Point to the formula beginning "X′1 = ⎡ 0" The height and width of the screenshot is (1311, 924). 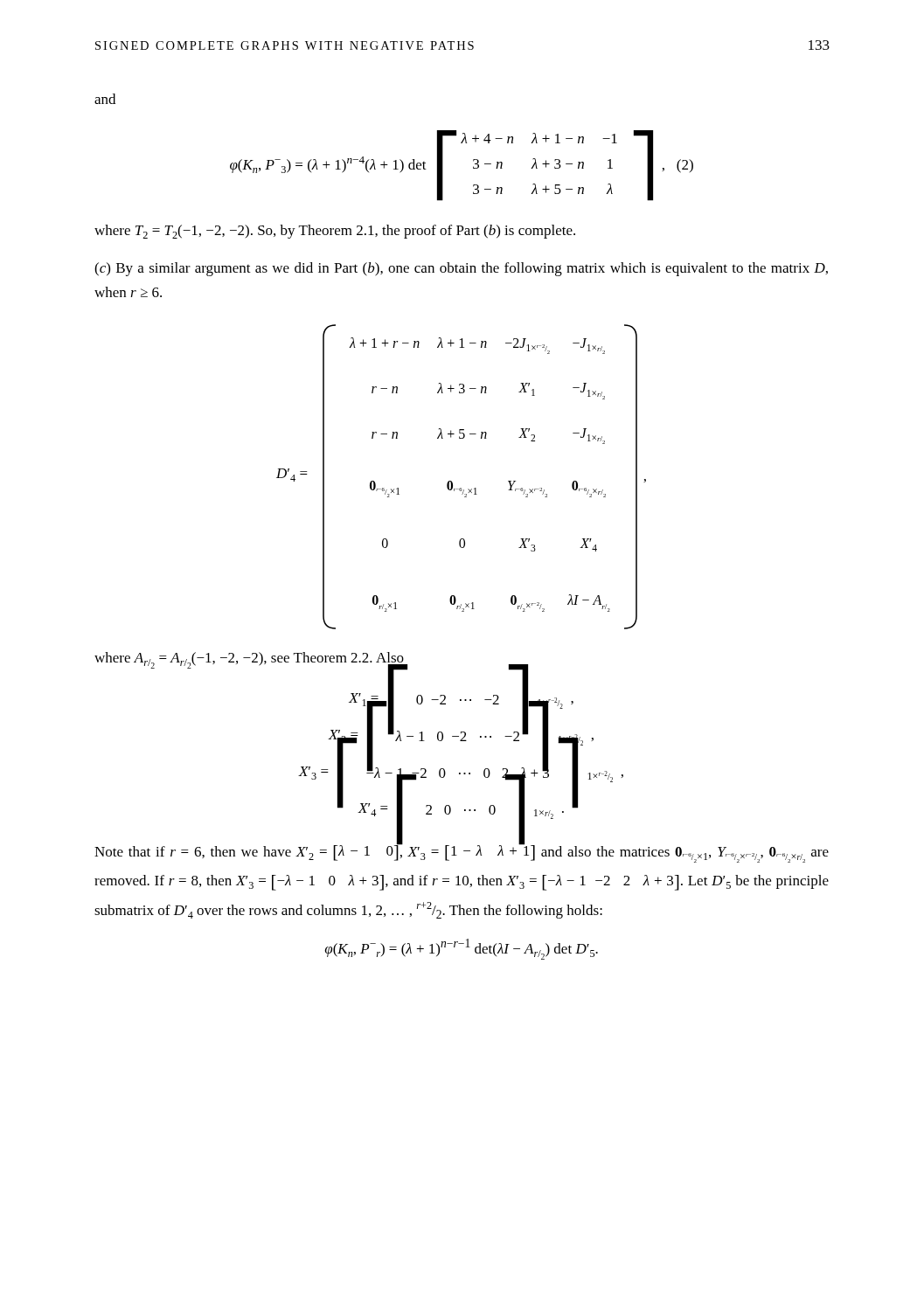[x=462, y=699]
